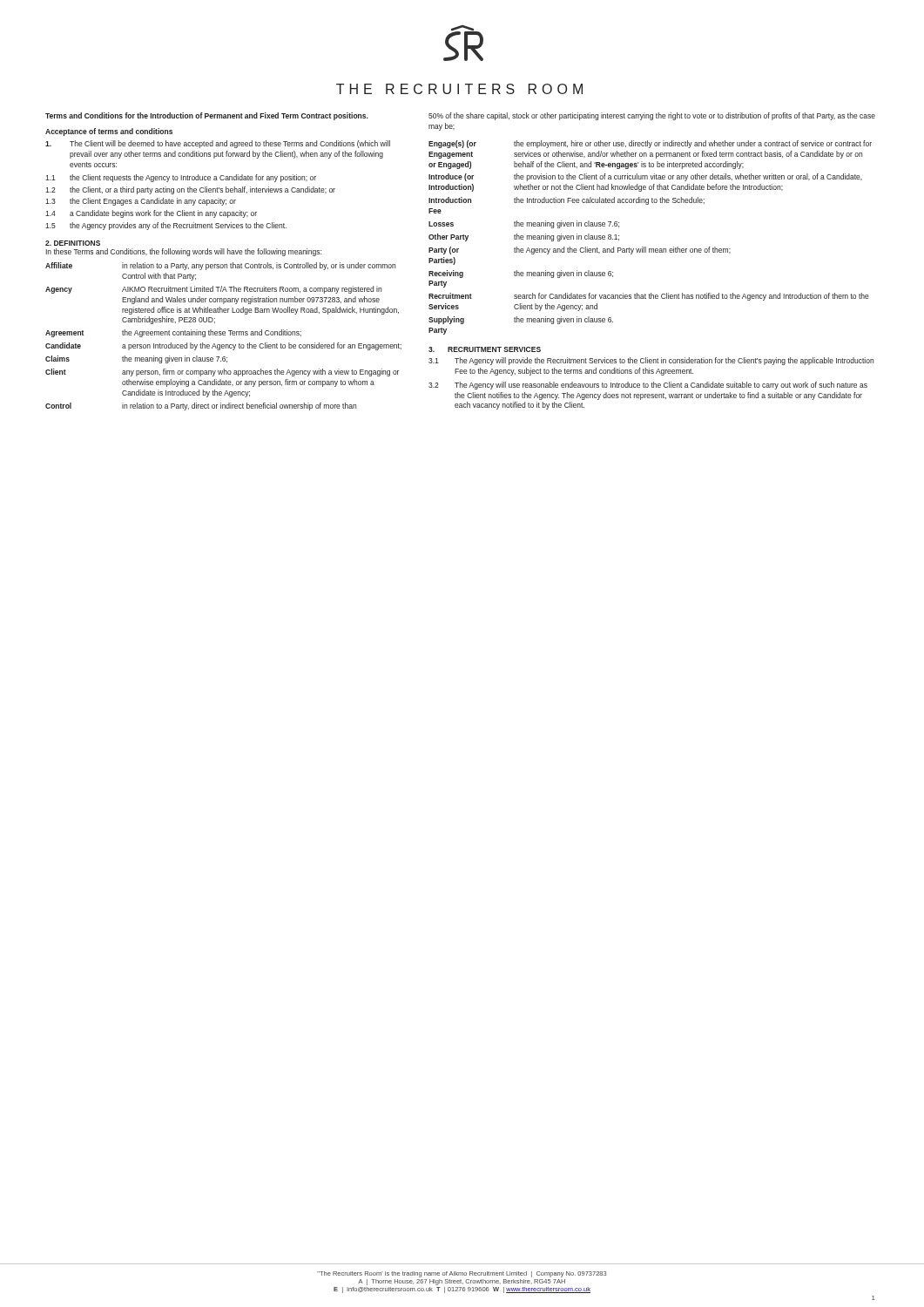Find the list item that says "5 the Agency provides"
924x1307 pixels.
click(x=166, y=227)
